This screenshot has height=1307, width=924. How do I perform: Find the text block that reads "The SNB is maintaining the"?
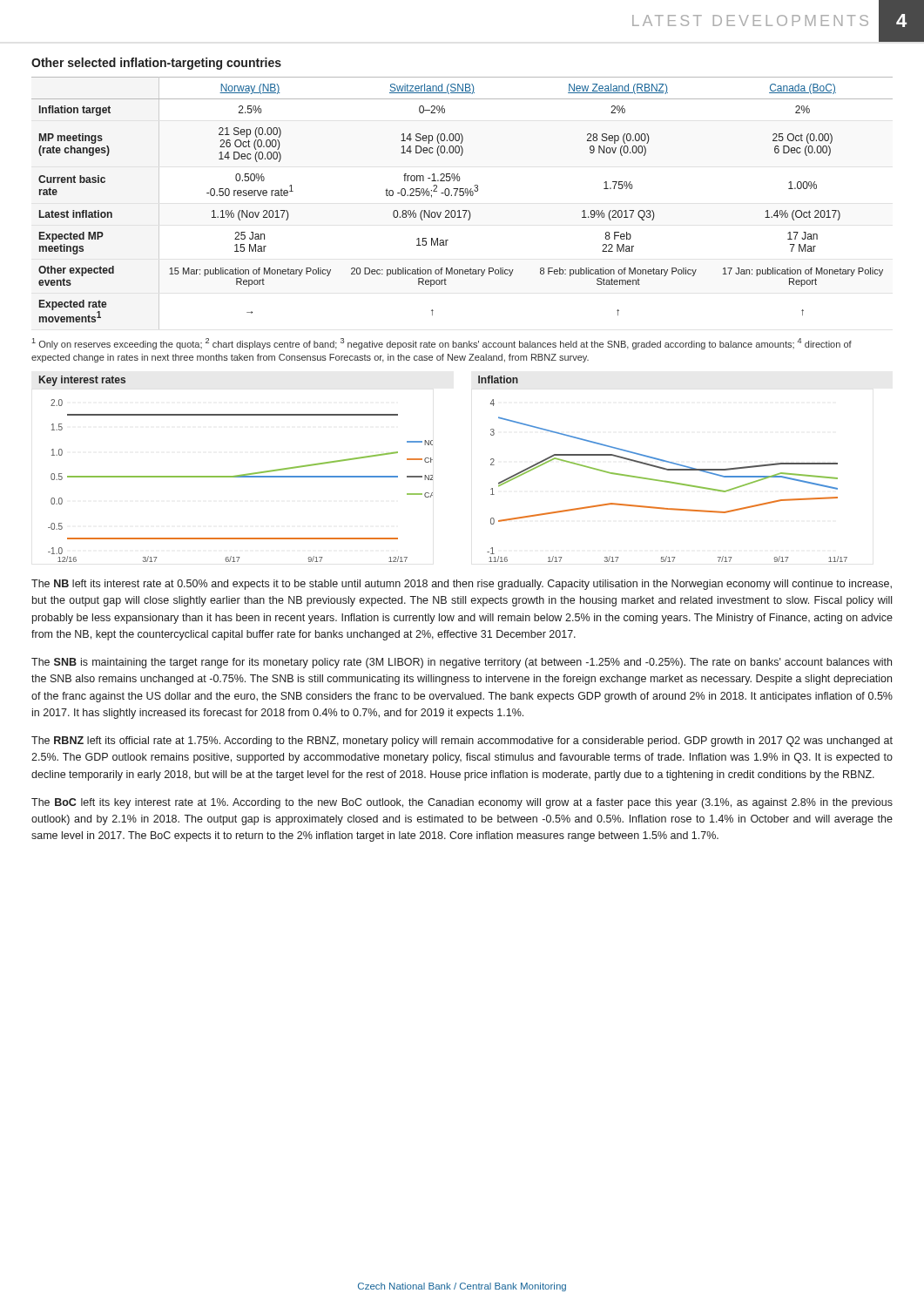(462, 687)
